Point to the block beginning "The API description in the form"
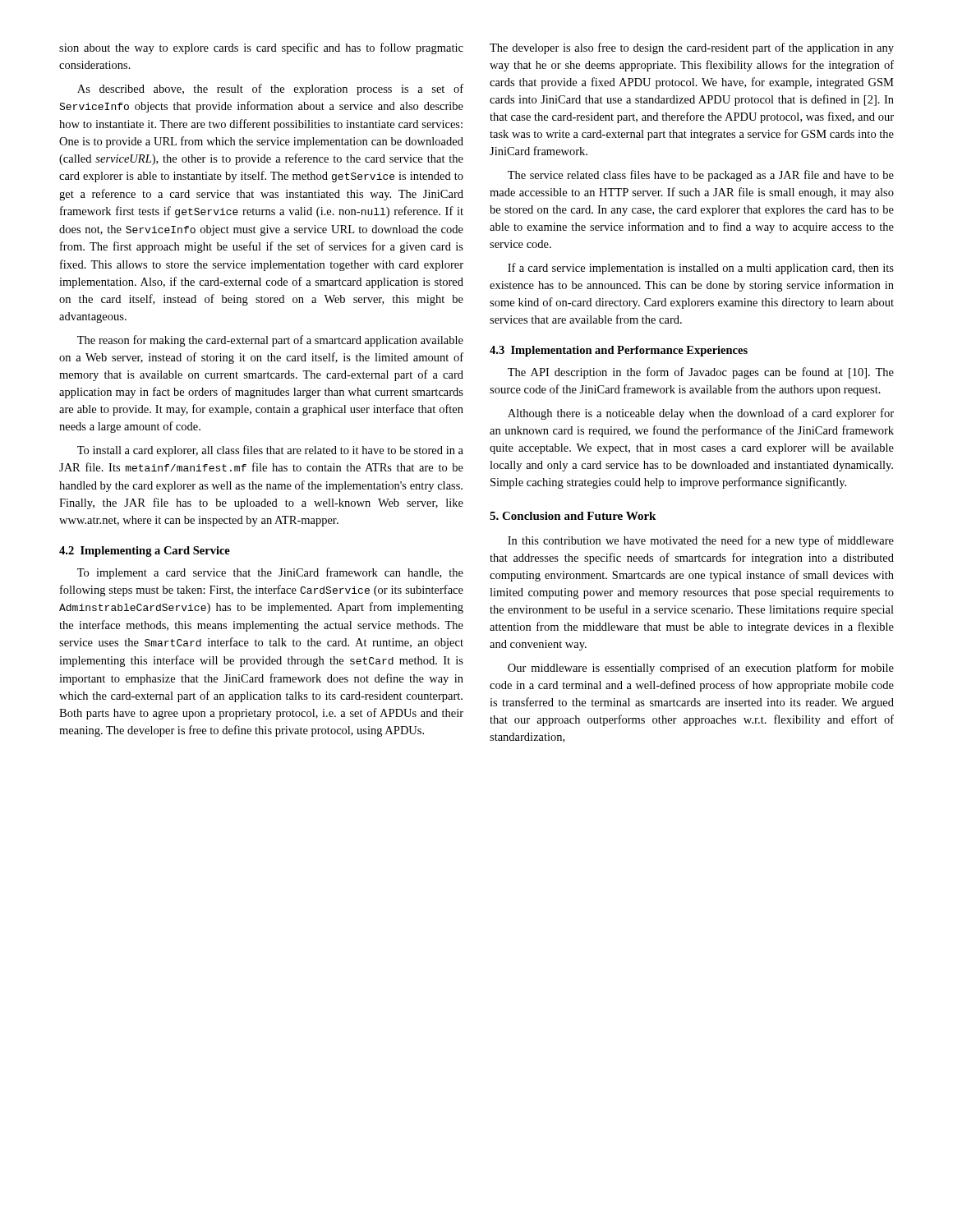 pyautogui.click(x=692, y=428)
